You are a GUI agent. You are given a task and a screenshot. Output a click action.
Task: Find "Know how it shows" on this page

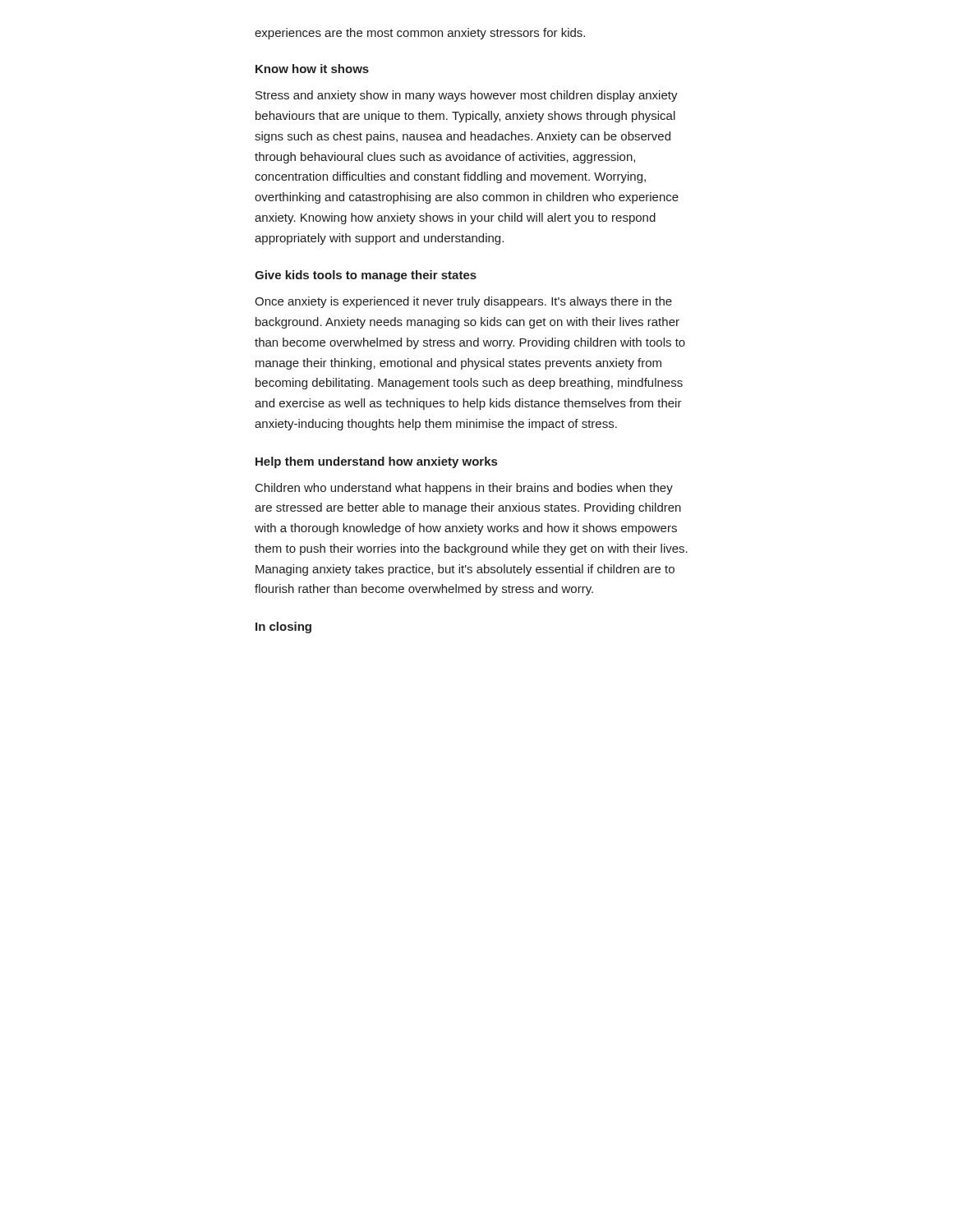(x=312, y=69)
